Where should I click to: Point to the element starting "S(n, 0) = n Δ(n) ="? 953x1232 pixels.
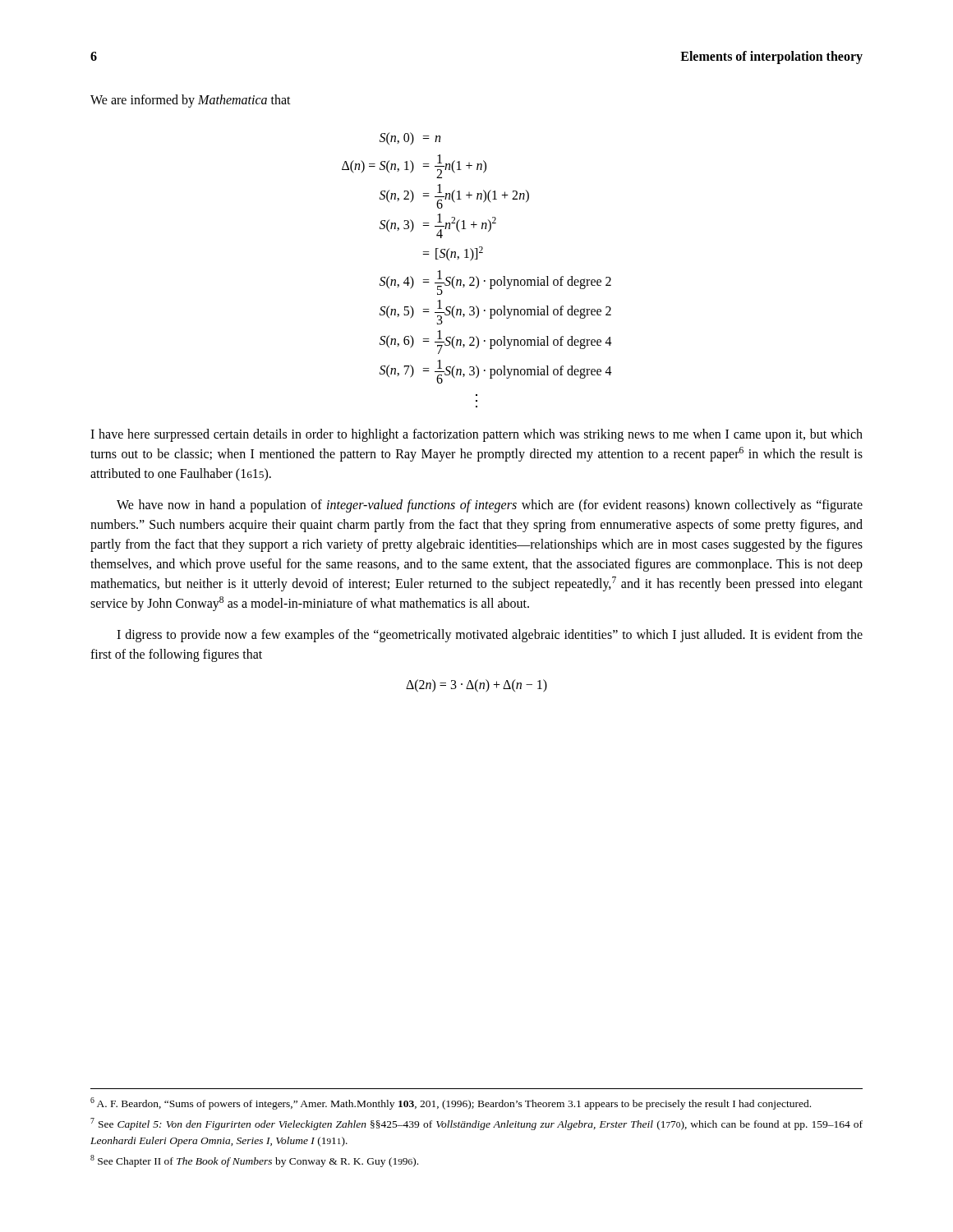pyautogui.click(x=476, y=267)
